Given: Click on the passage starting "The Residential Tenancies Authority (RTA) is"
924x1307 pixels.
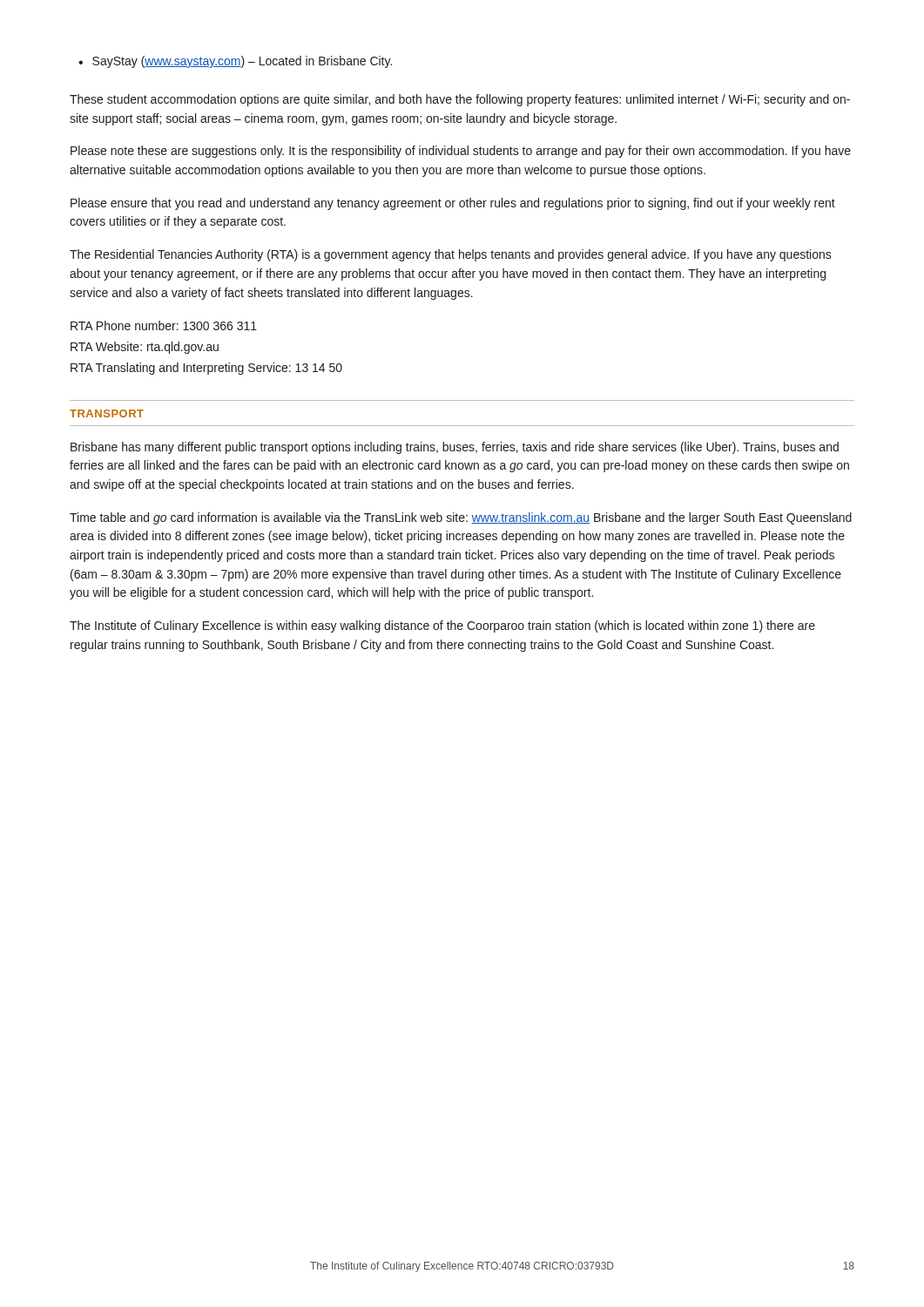Looking at the screenshot, I should [x=451, y=273].
